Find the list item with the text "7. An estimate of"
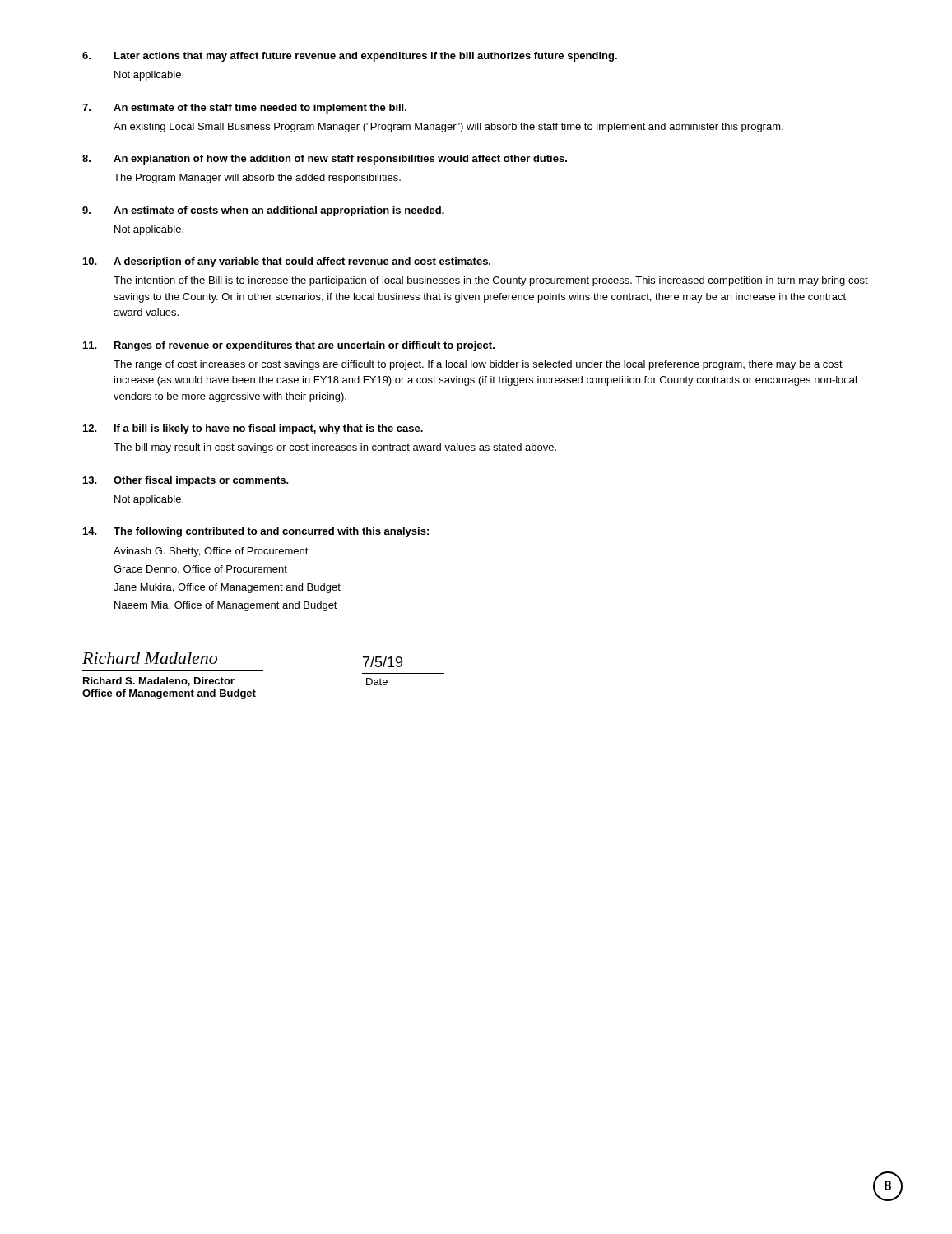Viewport: 952px width, 1234px height. click(x=480, y=117)
